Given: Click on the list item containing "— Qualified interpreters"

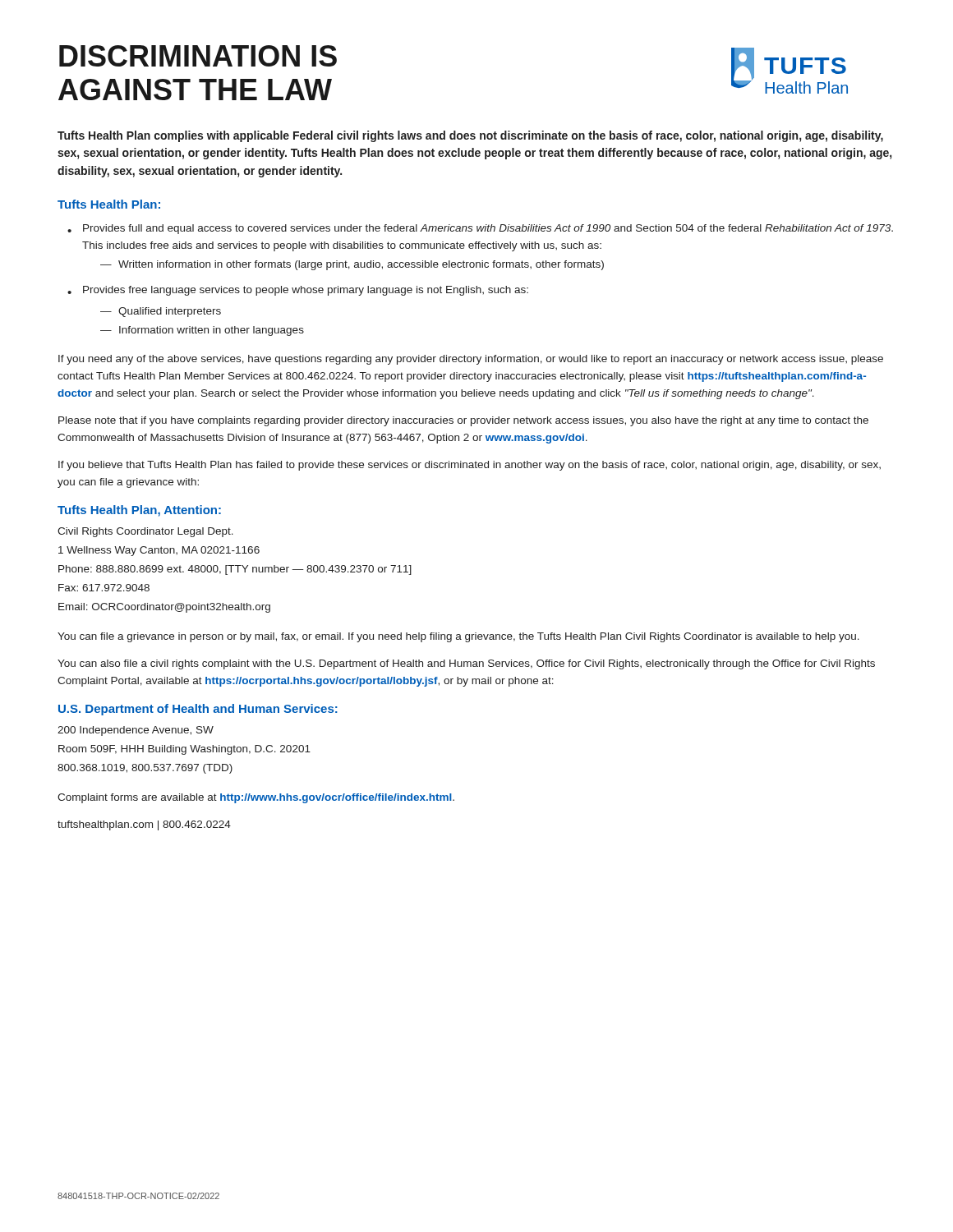Looking at the screenshot, I should coord(161,312).
